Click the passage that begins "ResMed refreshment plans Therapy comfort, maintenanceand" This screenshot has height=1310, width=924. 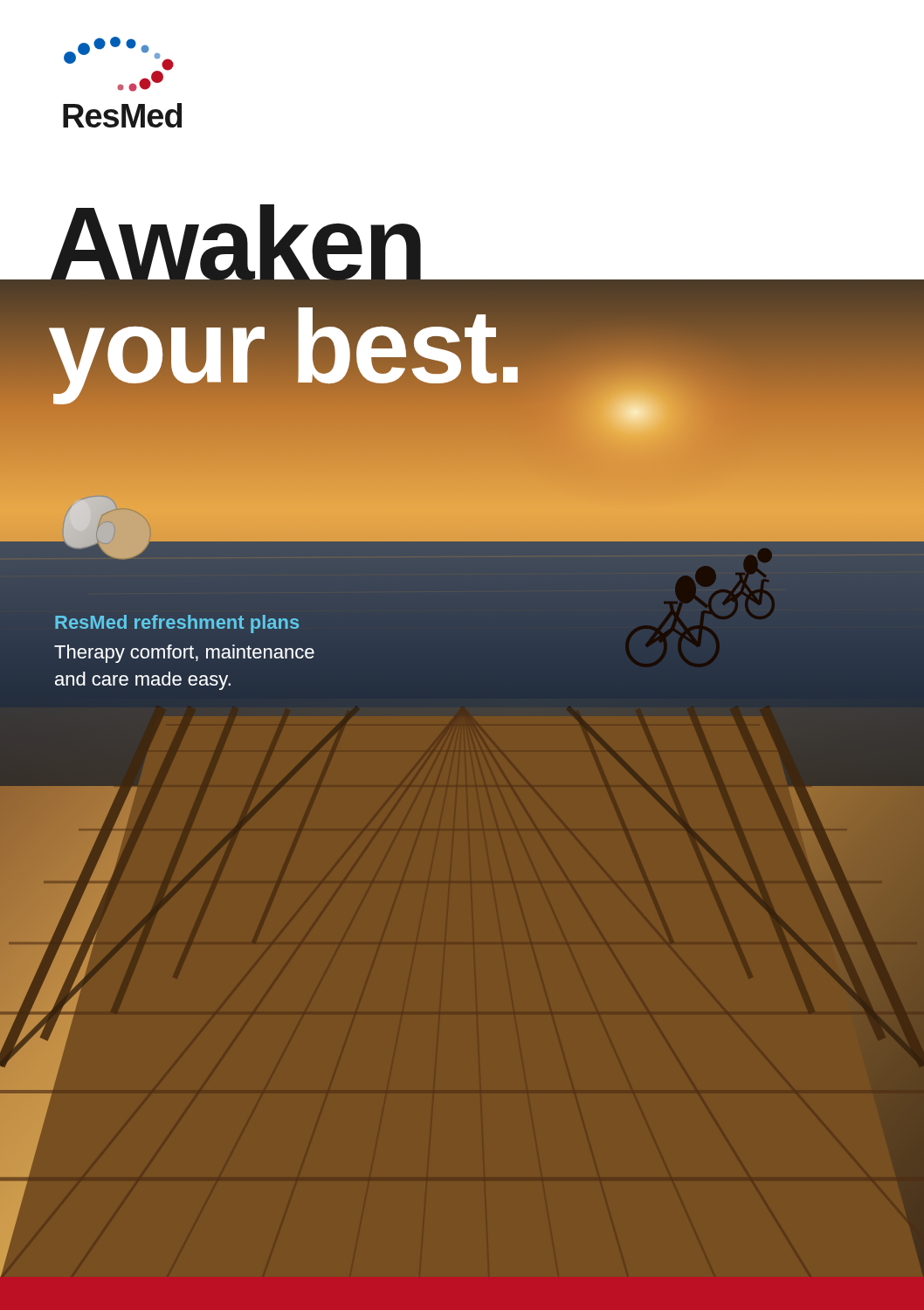184,652
